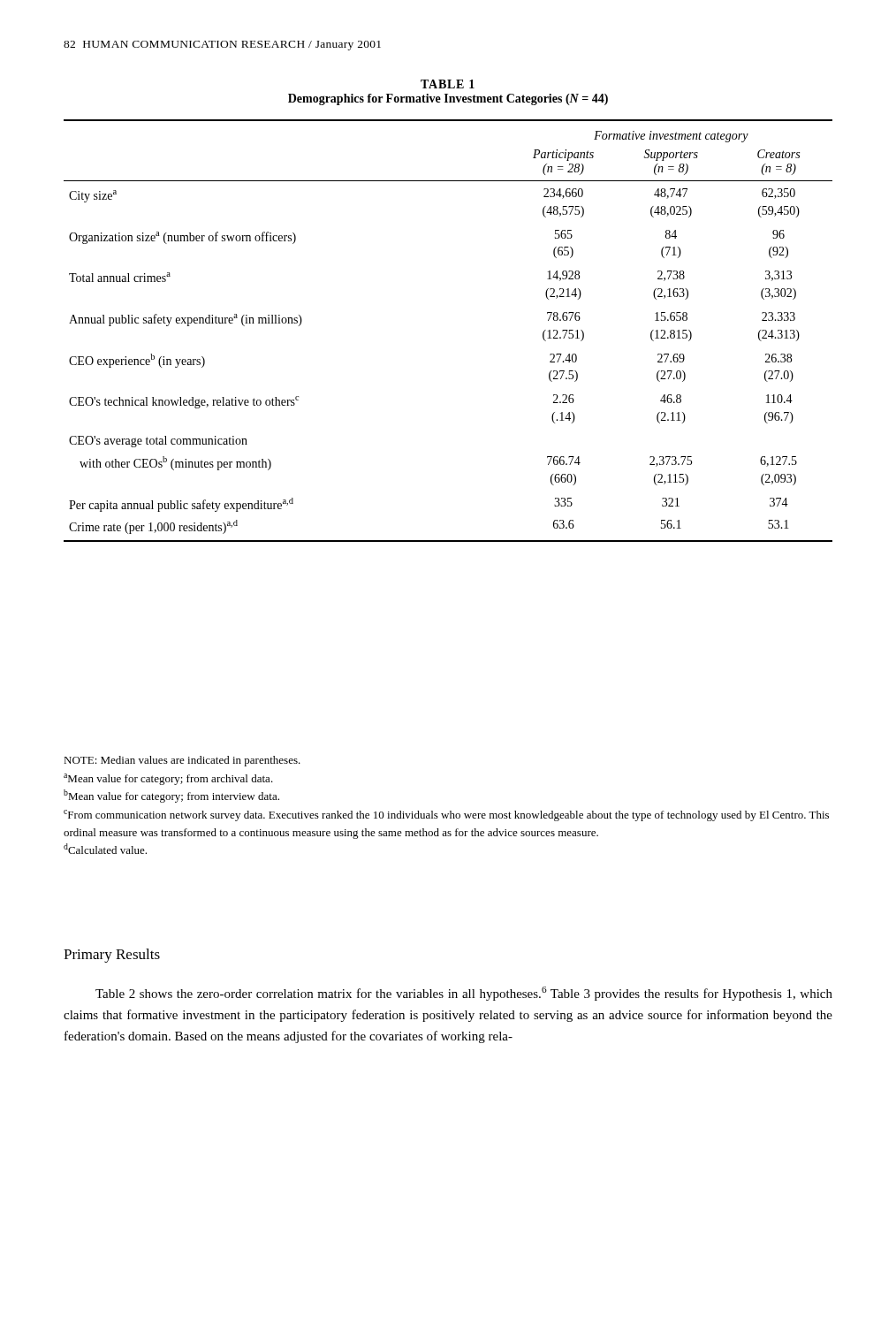Point to the block beginning "NOTE: Median values"
896x1326 pixels.
(448, 805)
